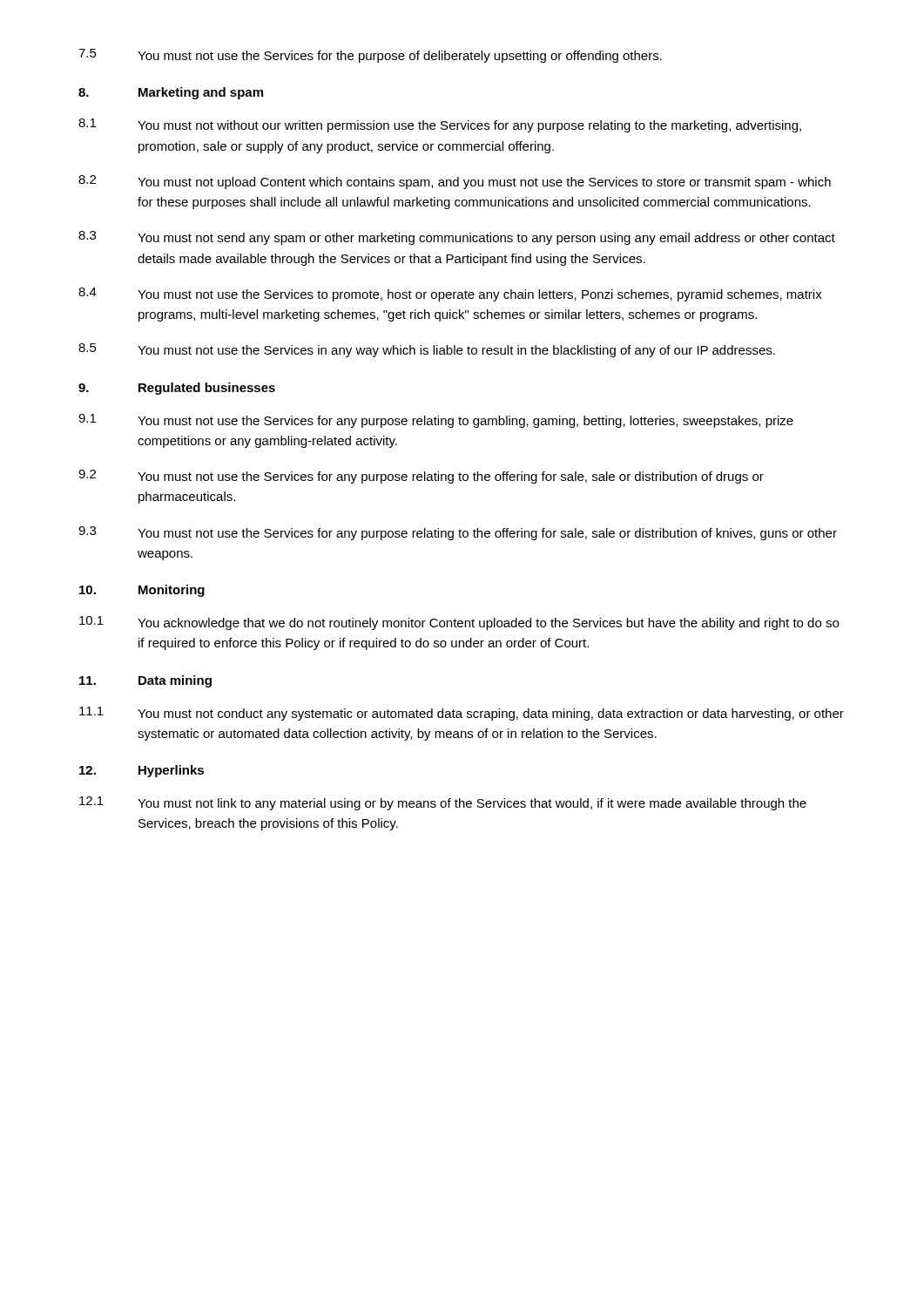924x1307 pixels.
Task: Select the element starting "7.5 You must not use the Services"
Action: pyautogui.click(x=462, y=55)
